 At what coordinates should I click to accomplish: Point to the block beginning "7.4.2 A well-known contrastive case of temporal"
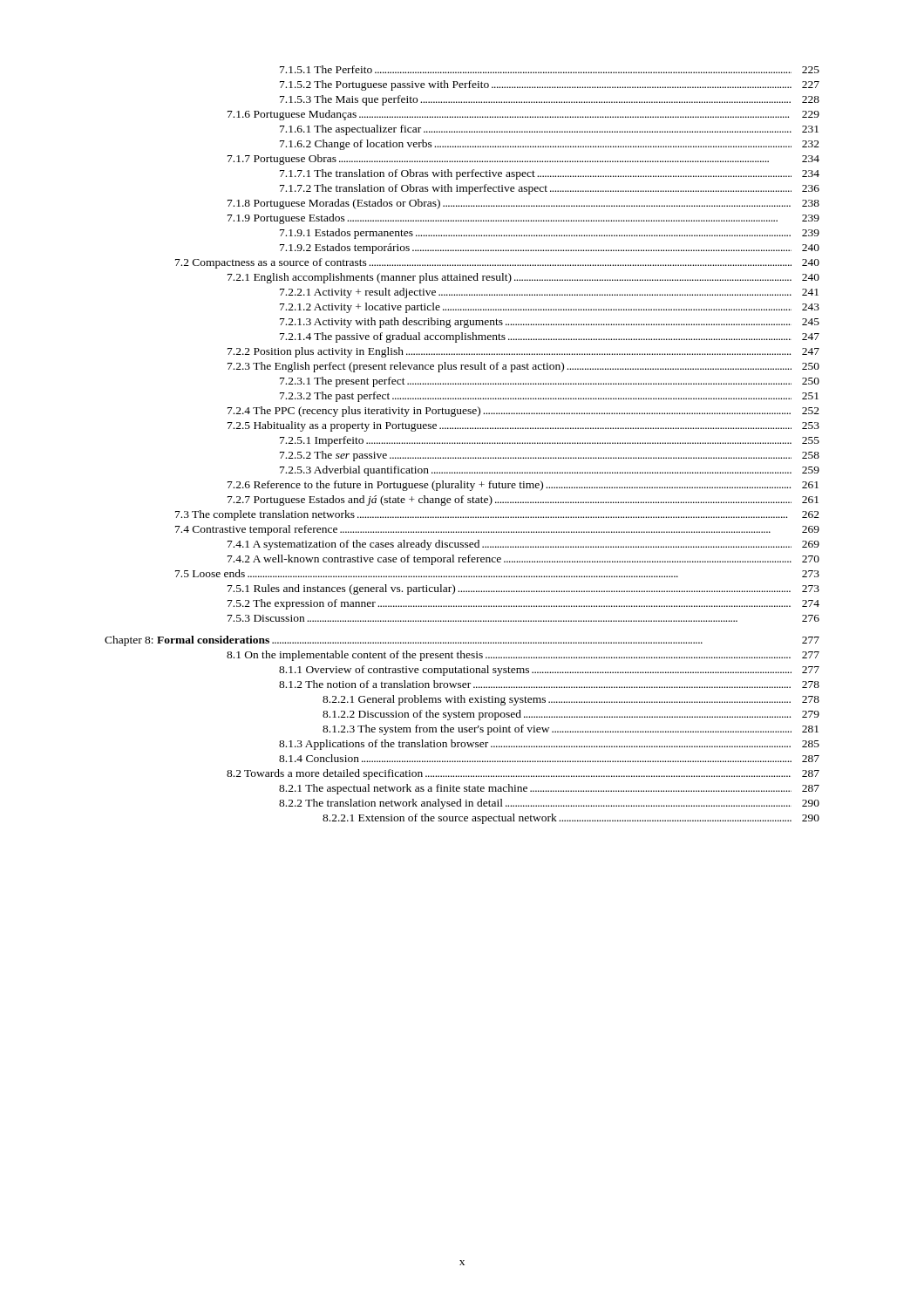(x=523, y=559)
